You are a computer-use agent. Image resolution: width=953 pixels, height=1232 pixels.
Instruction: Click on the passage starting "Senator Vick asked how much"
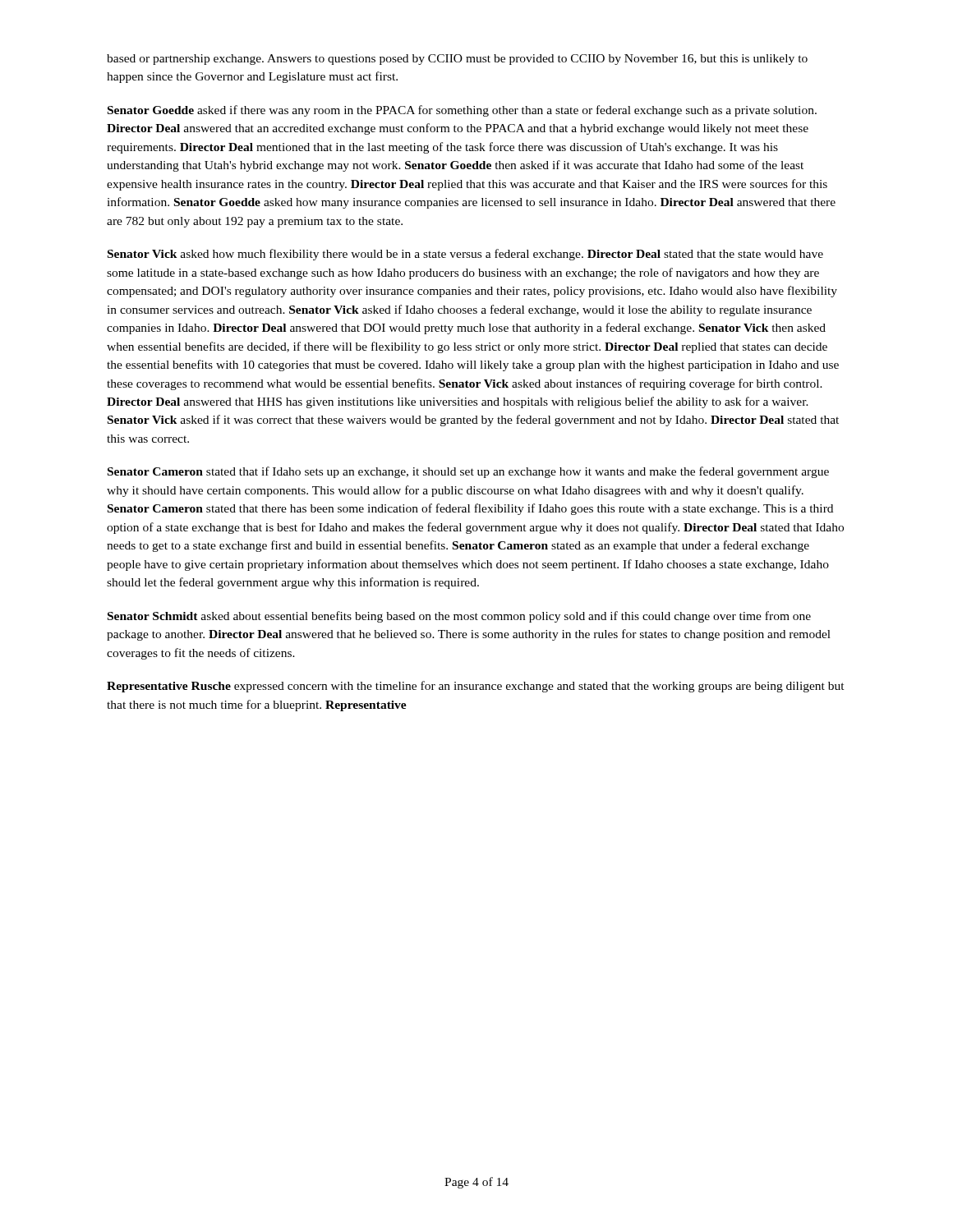coord(473,346)
